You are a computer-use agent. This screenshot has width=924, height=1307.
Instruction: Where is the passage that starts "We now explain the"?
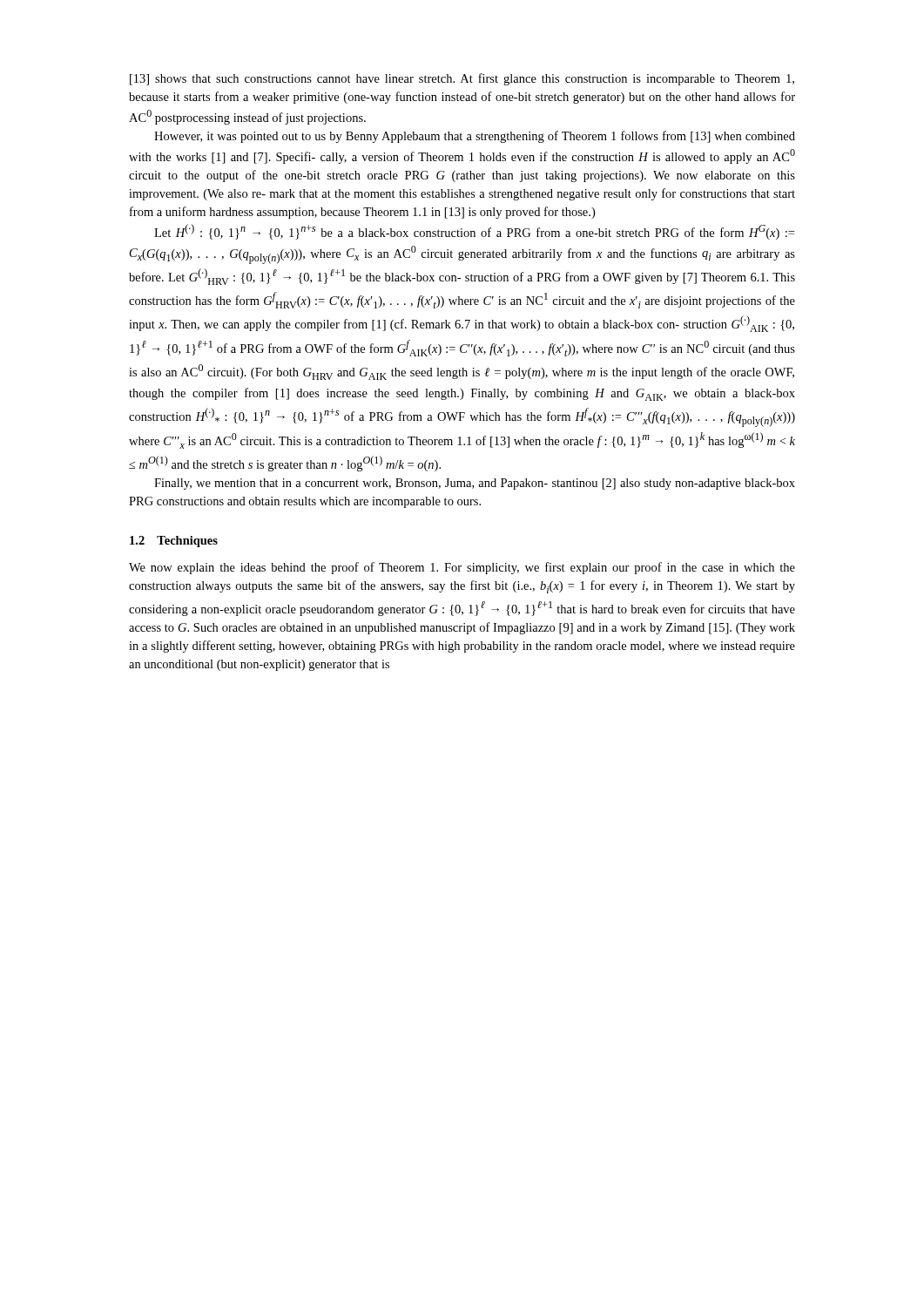[462, 616]
